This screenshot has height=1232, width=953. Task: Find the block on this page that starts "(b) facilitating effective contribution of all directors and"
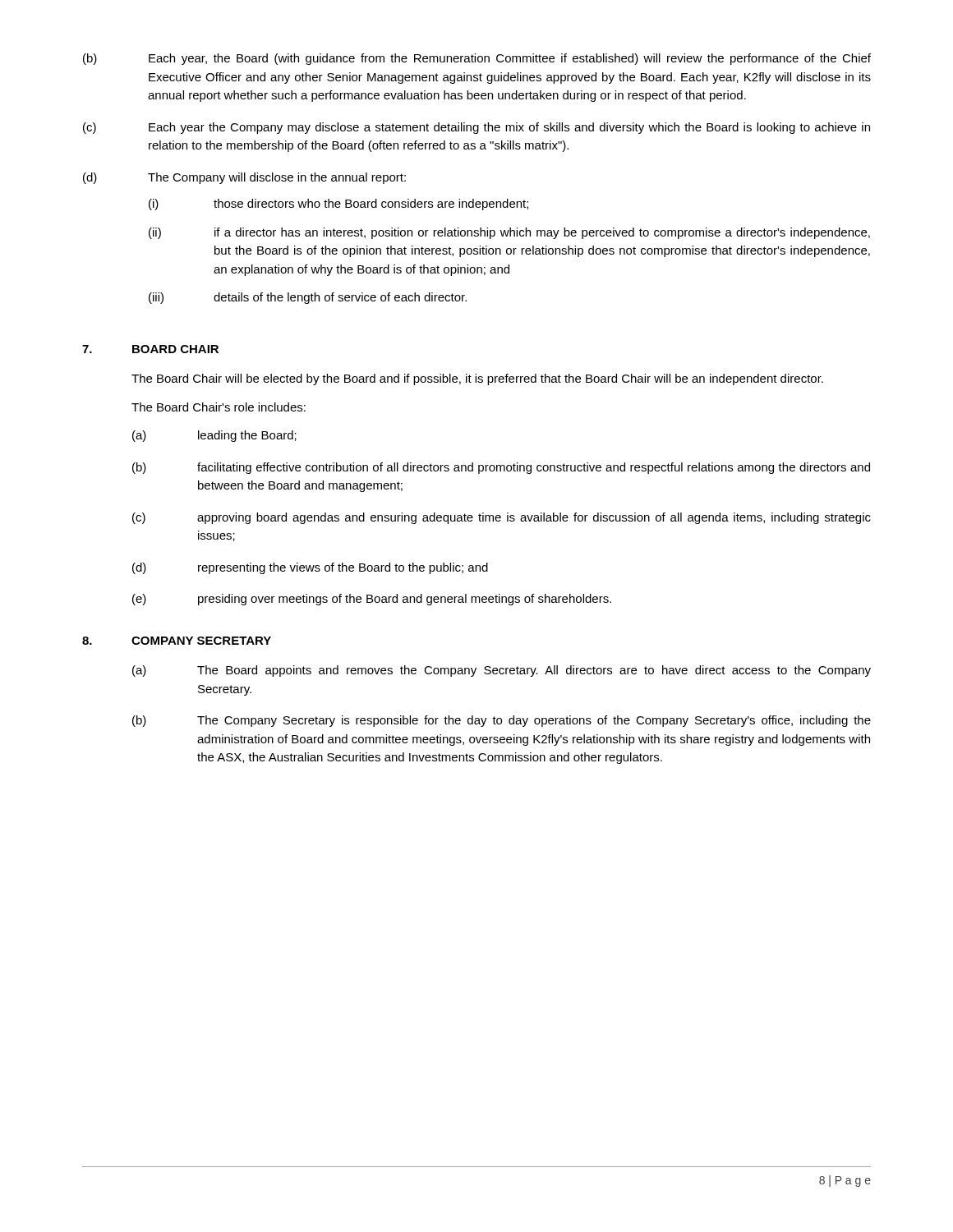501,476
